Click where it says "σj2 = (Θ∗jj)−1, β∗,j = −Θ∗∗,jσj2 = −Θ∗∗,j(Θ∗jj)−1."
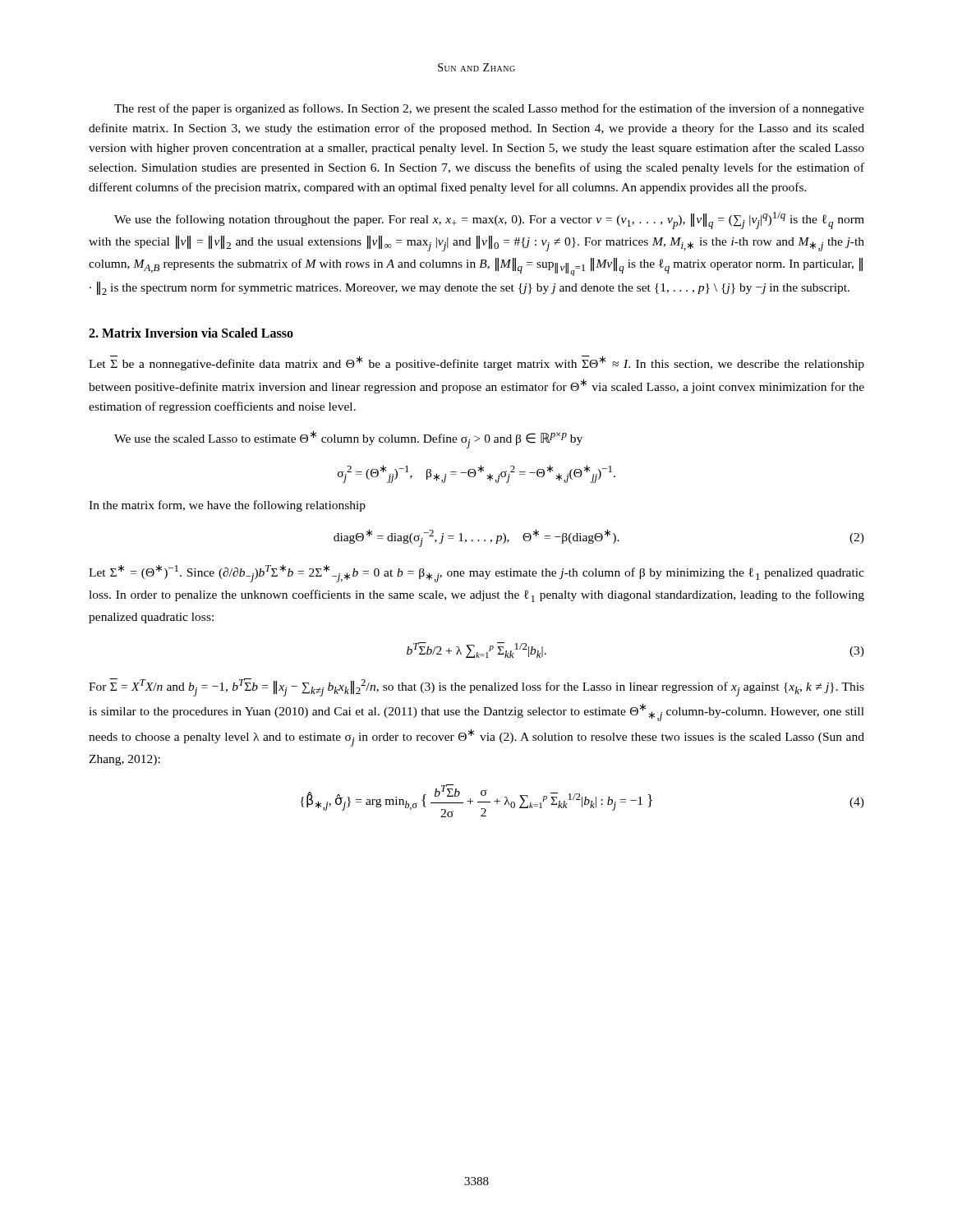953x1232 pixels. (x=476, y=473)
